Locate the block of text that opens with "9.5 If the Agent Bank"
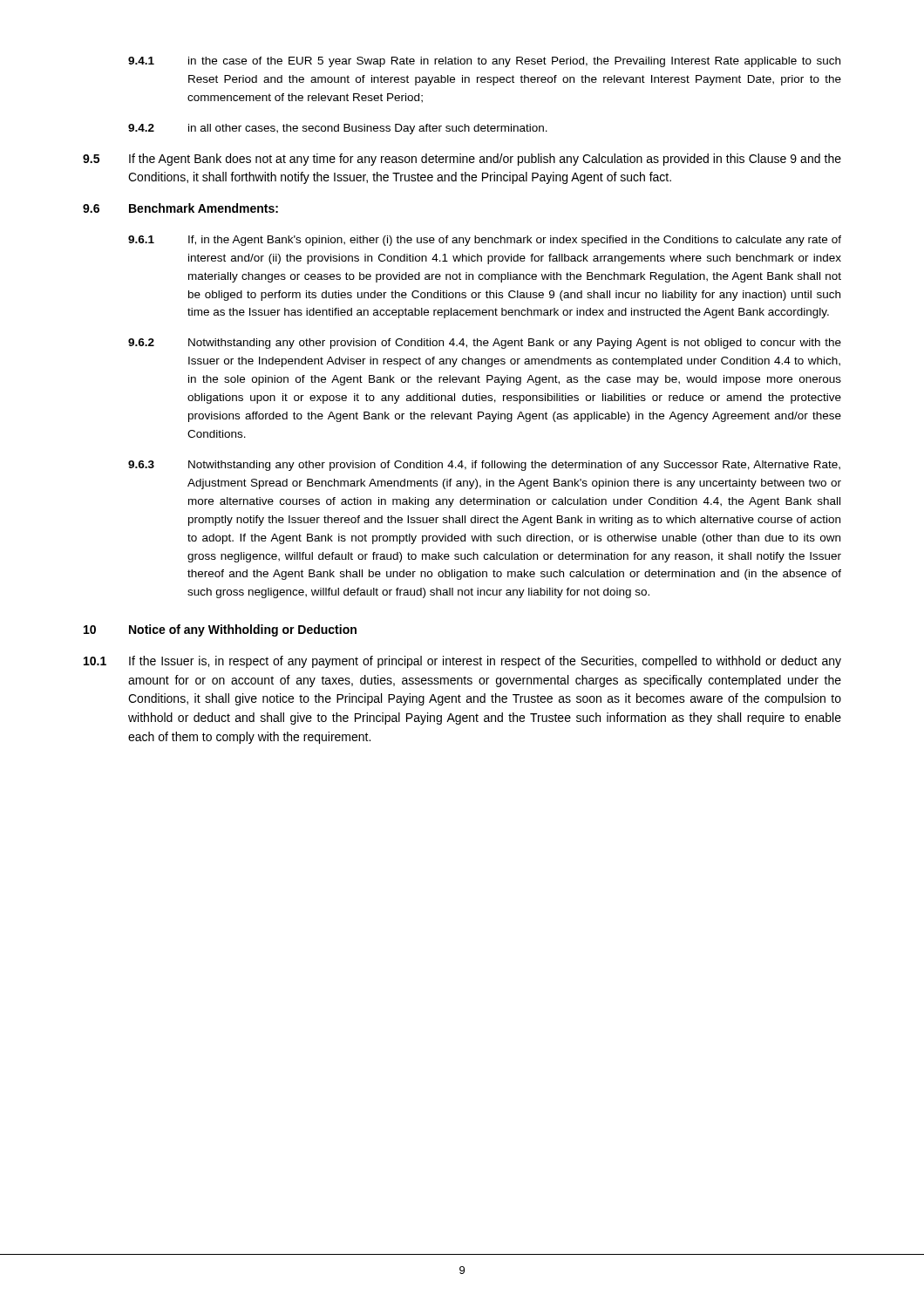924x1308 pixels. tap(462, 169)
